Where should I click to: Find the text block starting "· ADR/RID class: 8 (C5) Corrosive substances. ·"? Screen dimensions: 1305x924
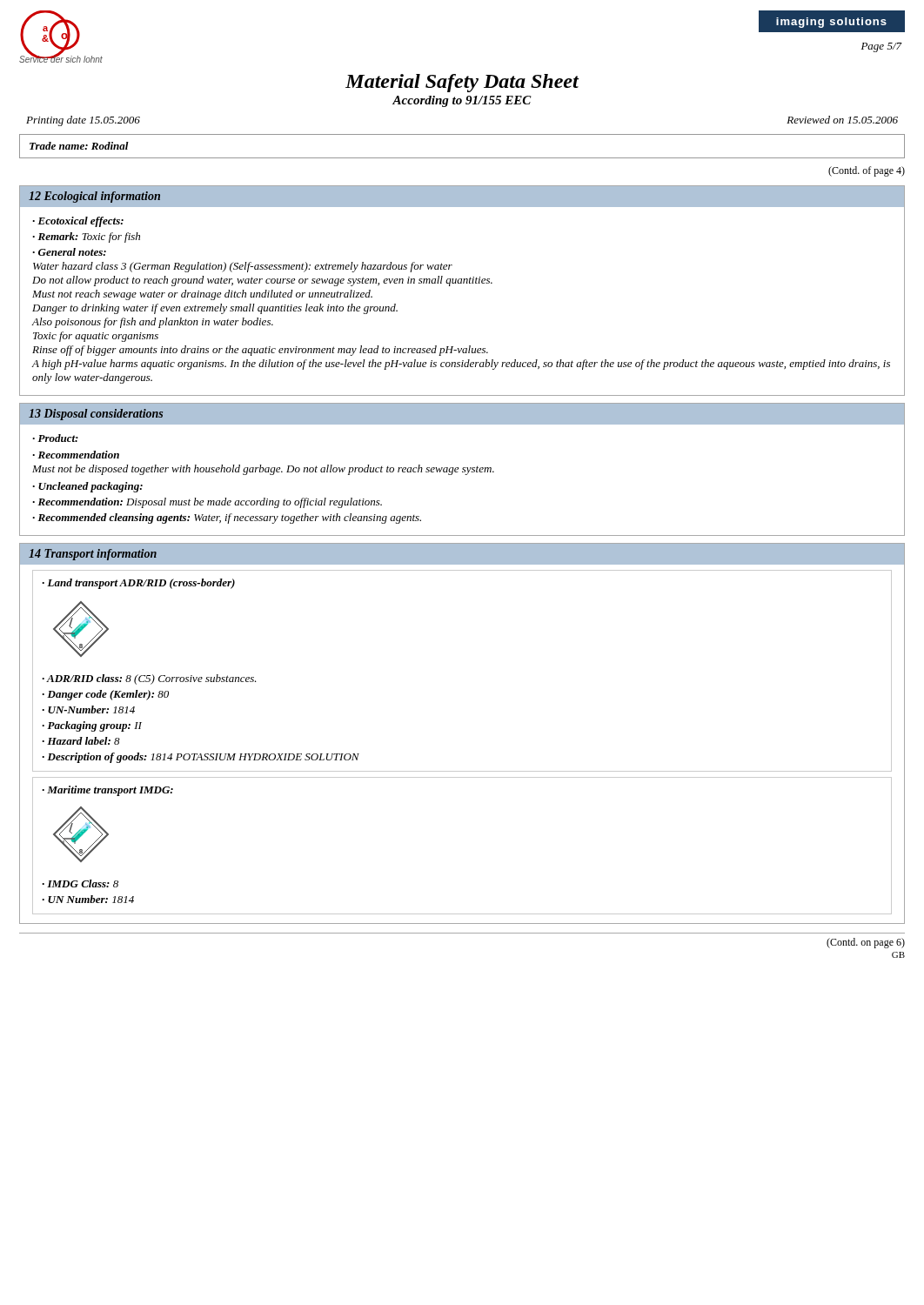(149, 679)
